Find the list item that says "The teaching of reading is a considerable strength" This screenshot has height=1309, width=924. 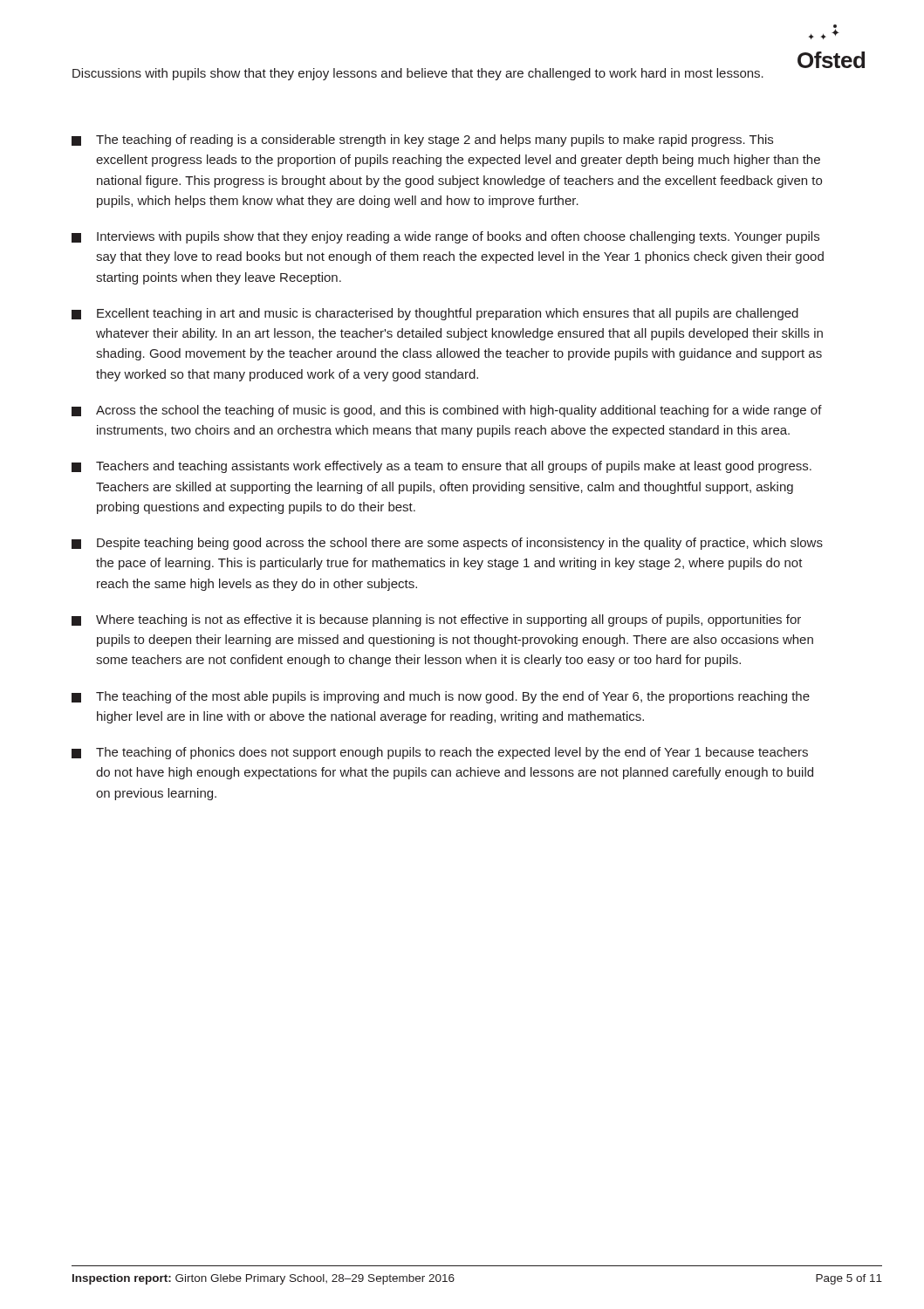click(449, 170)
